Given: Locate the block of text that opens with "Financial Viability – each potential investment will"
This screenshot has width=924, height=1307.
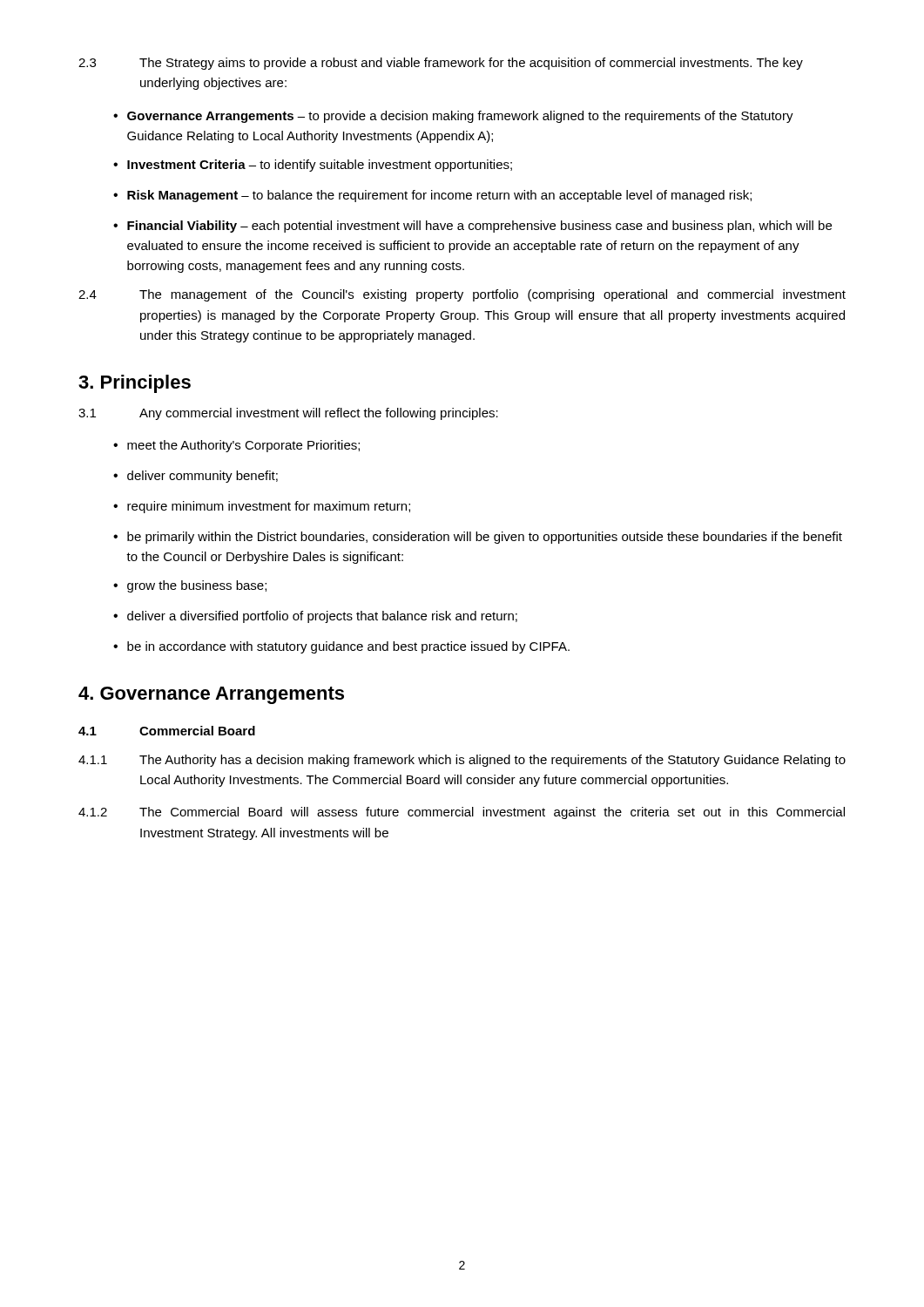Looking at the screenshot, I should [486, 245].
